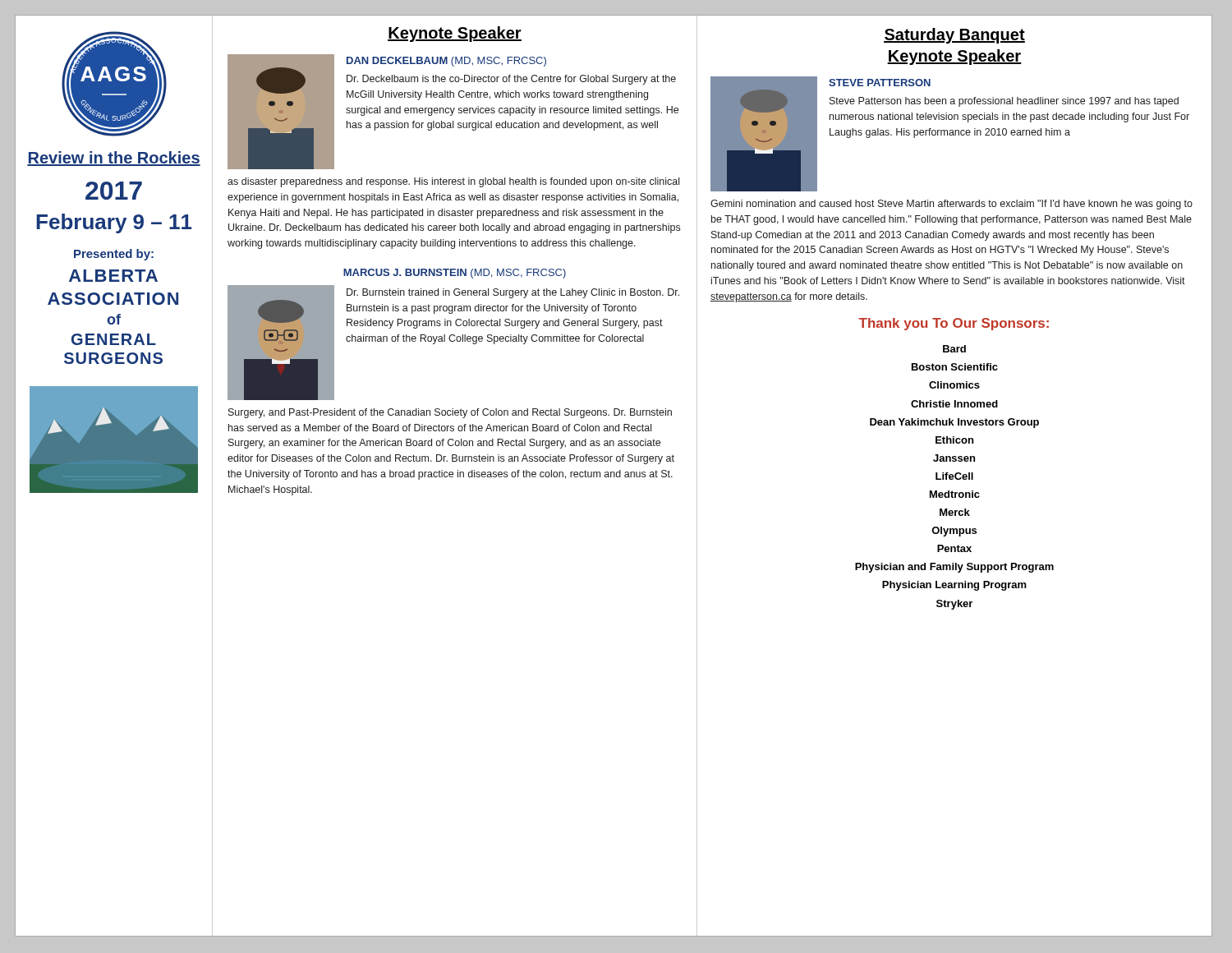
Task: Point to "February 9 – 11"
Action: pos(114,222)
